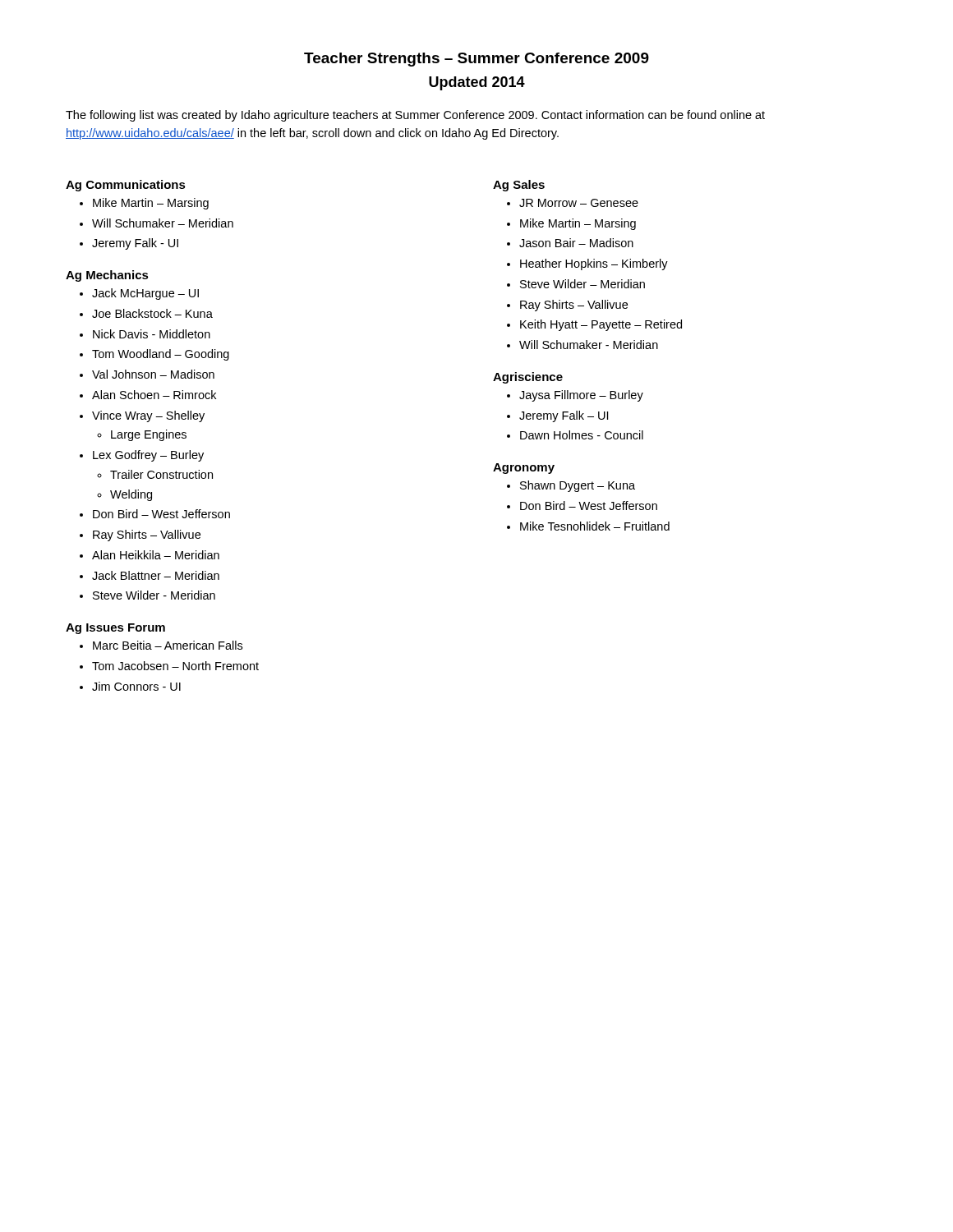953x1232 pixels.
Task: Find the block starting "Marc Beitia – American Falls"
Action: click(167, 646)
